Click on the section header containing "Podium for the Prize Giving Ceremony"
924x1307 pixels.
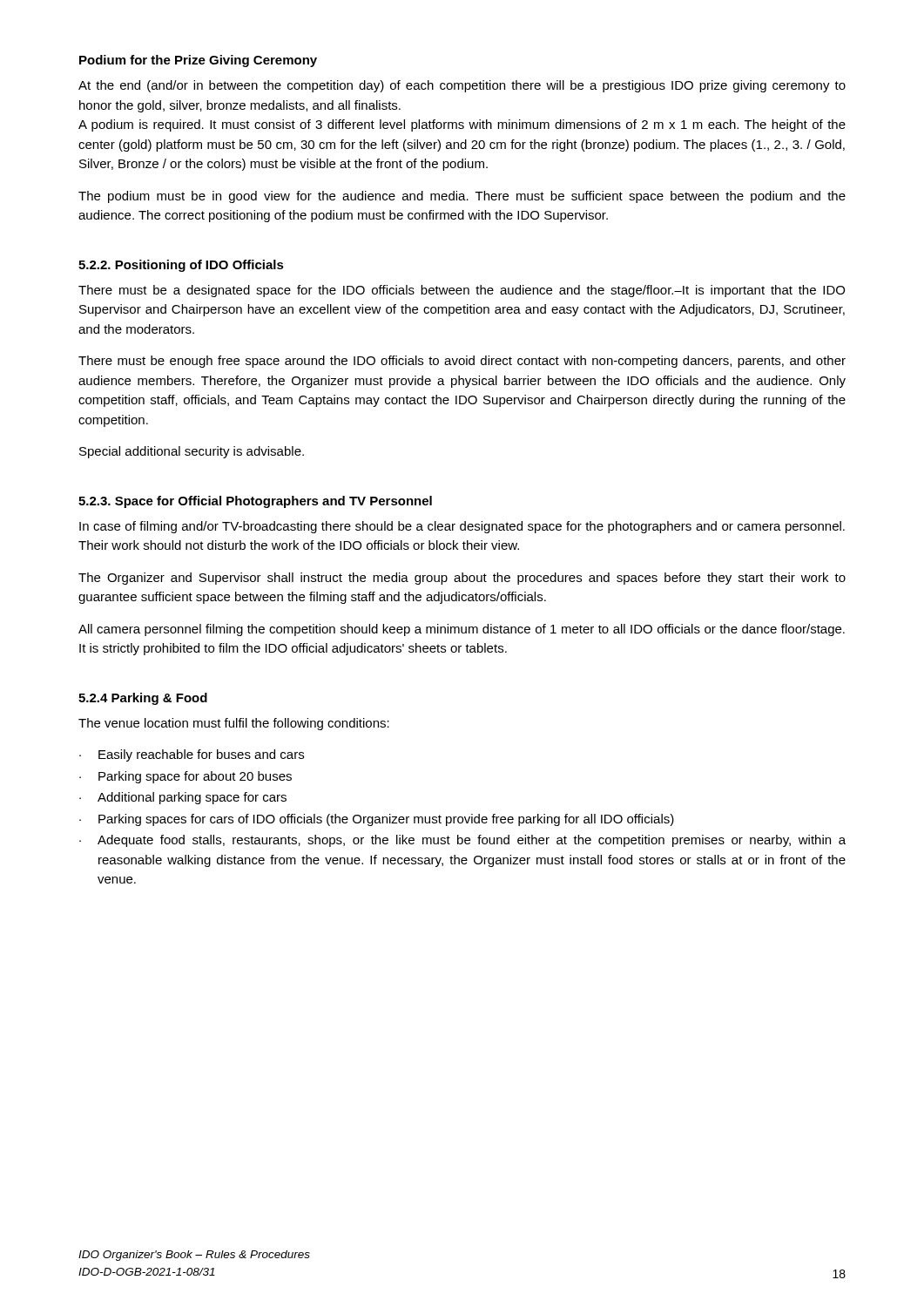pos(198,60)
